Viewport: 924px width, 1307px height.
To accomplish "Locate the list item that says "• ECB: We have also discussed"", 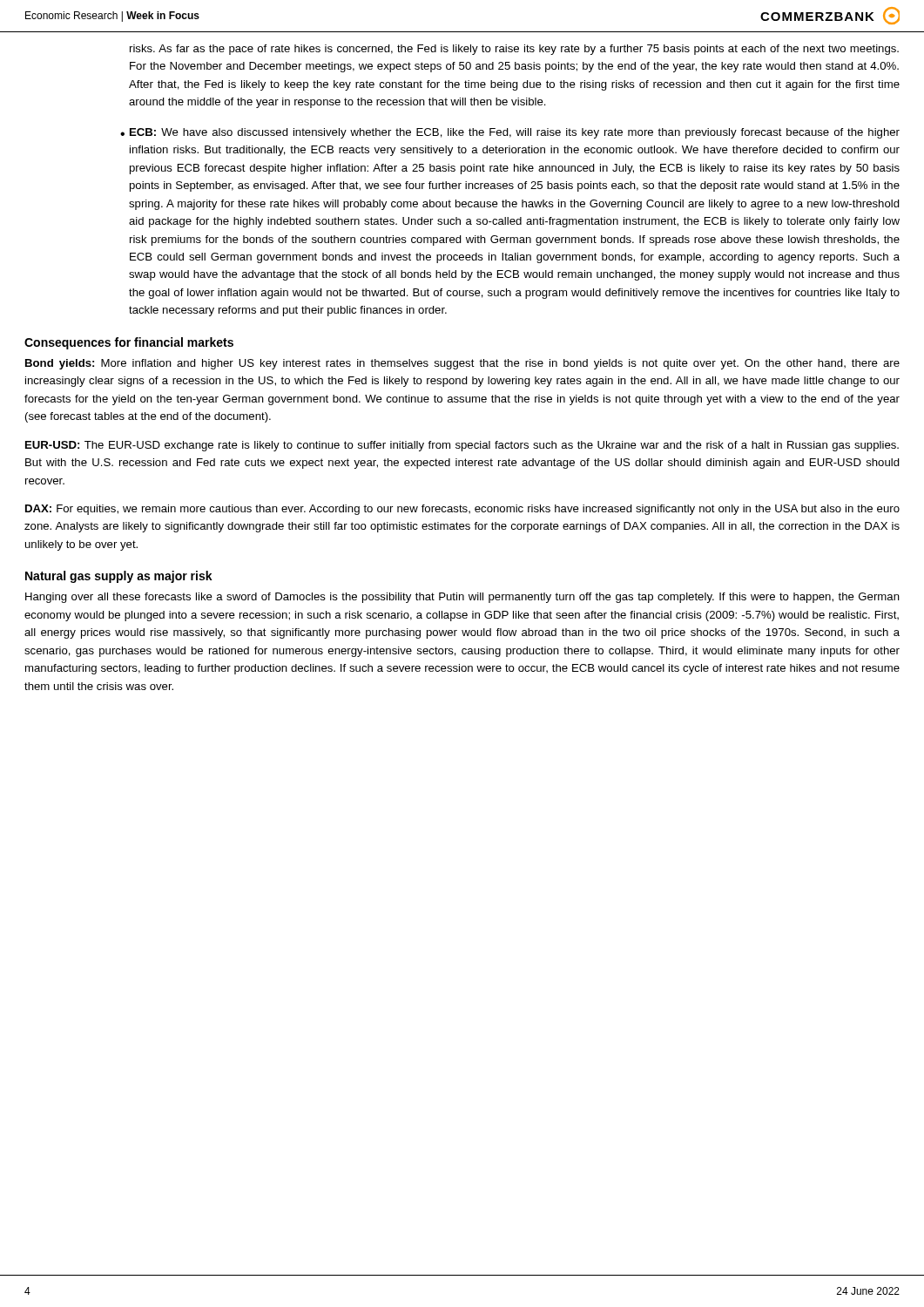I will coord(462,222).
